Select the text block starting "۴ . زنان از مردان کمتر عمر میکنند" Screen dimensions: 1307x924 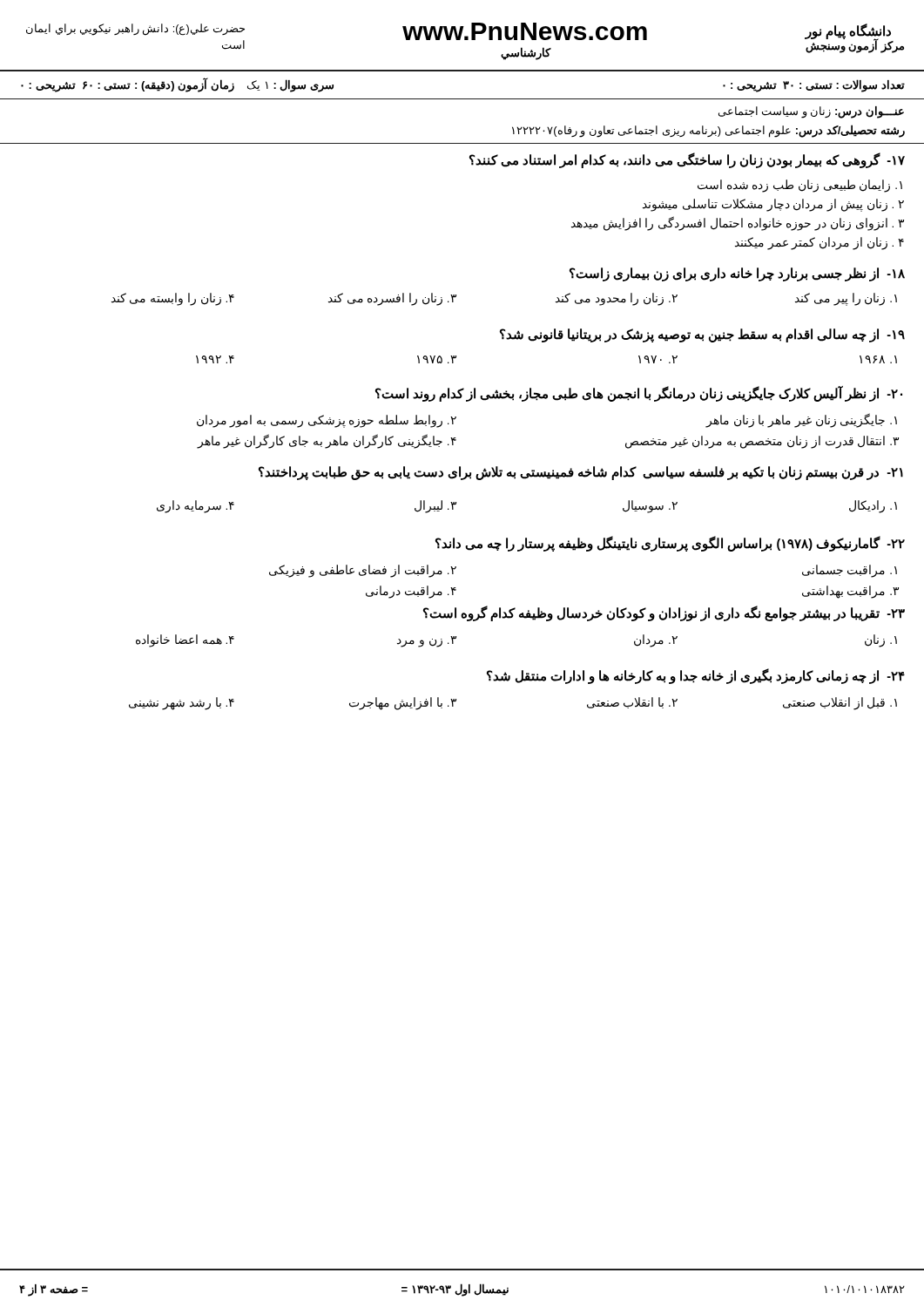(x=819, y=244)
